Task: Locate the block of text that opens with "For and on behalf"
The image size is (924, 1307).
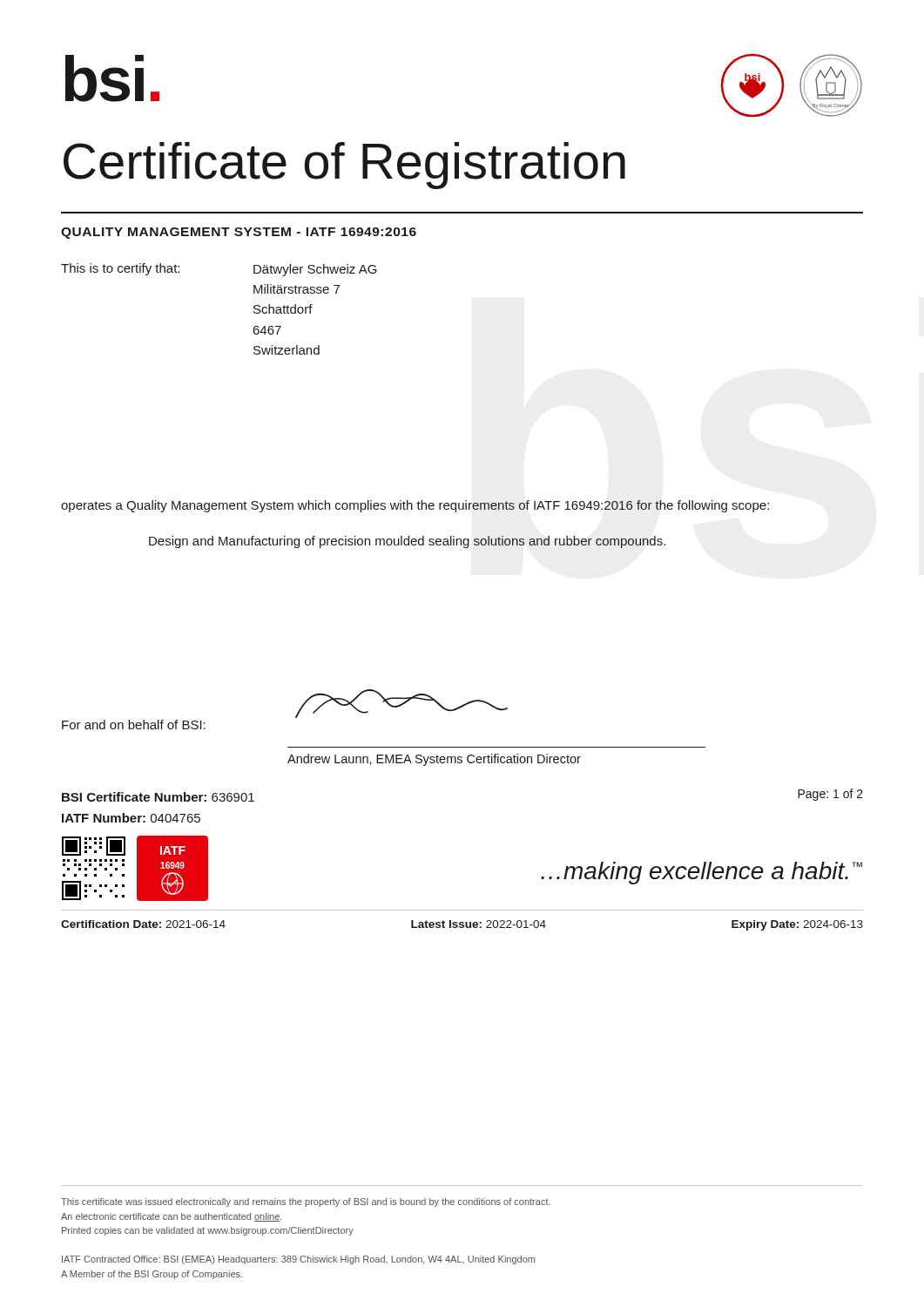Action: [134, 724]
